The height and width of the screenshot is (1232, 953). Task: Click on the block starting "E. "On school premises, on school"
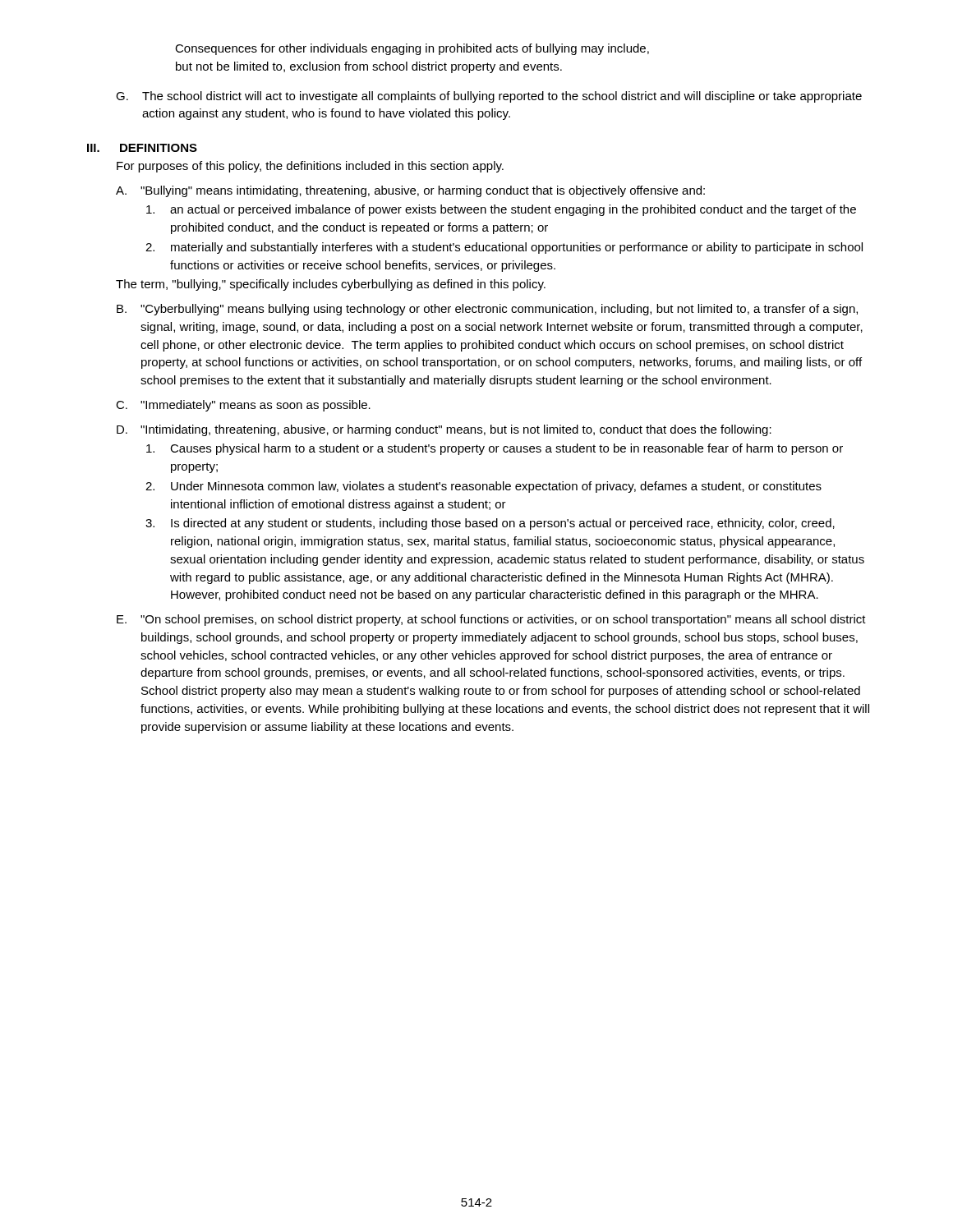pyautogui.click(x=493, y=673)
